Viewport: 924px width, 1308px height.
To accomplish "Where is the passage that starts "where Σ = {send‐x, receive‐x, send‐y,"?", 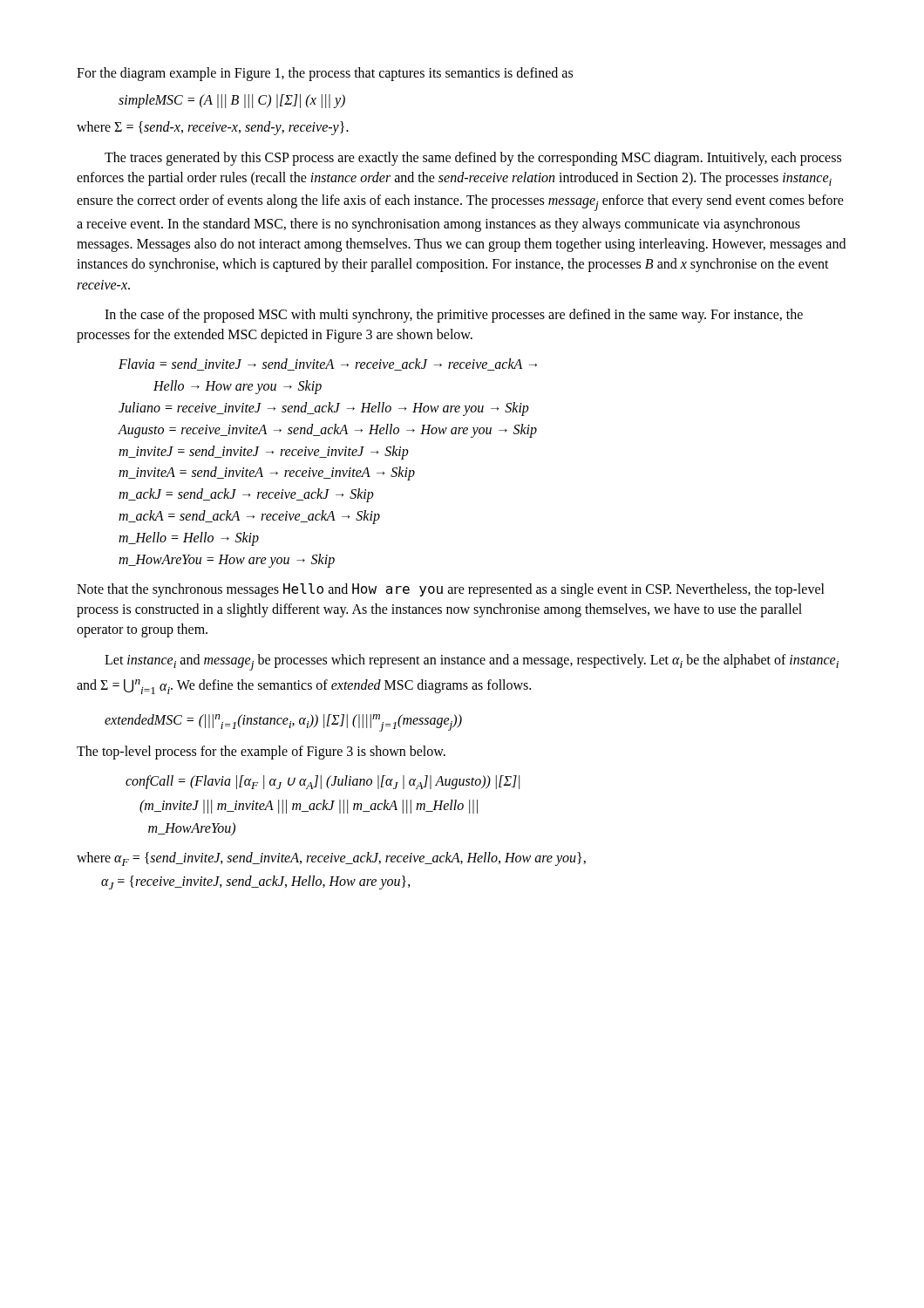I will (213, 127).
